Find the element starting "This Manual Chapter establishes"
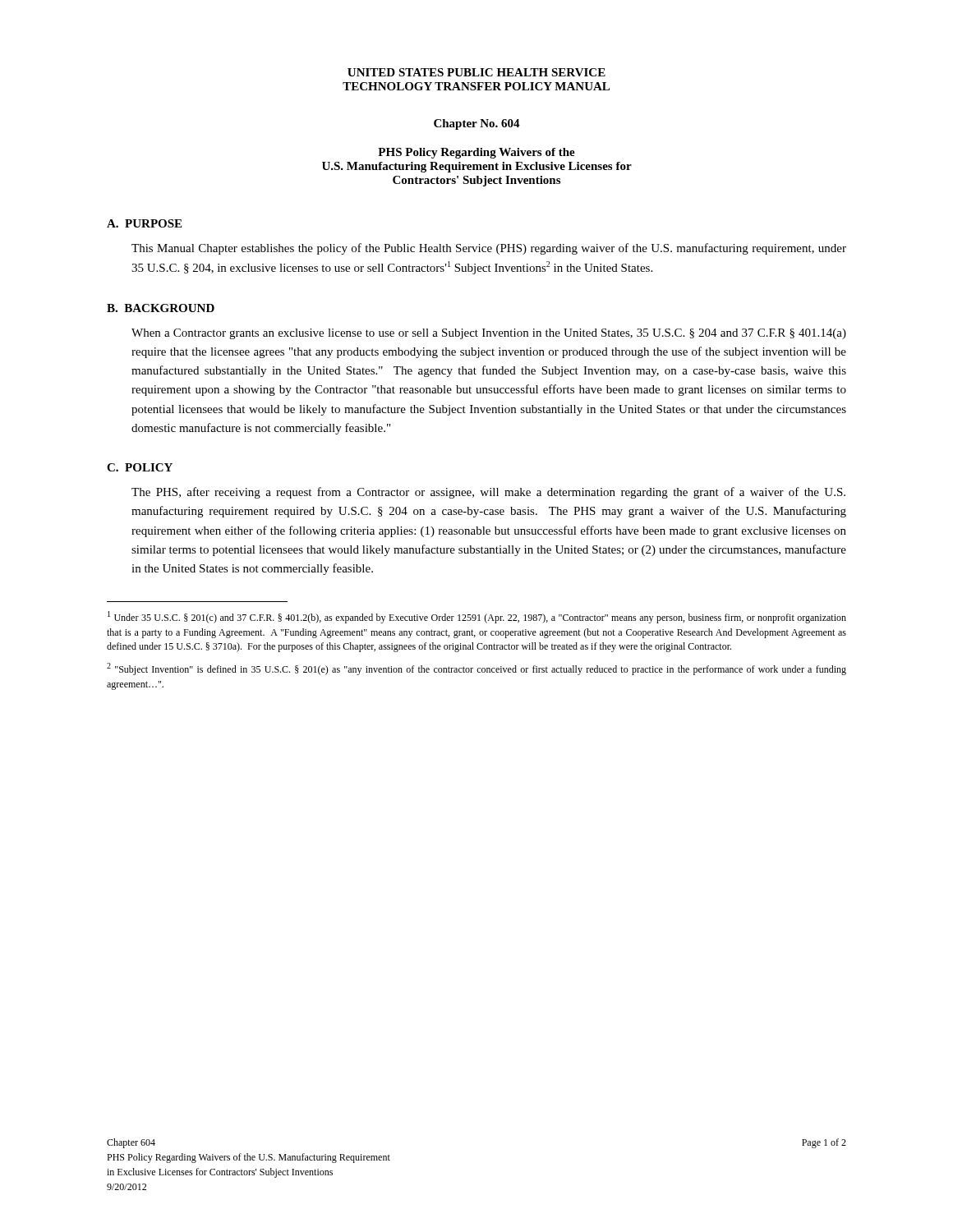 click(x=489, y=258)
